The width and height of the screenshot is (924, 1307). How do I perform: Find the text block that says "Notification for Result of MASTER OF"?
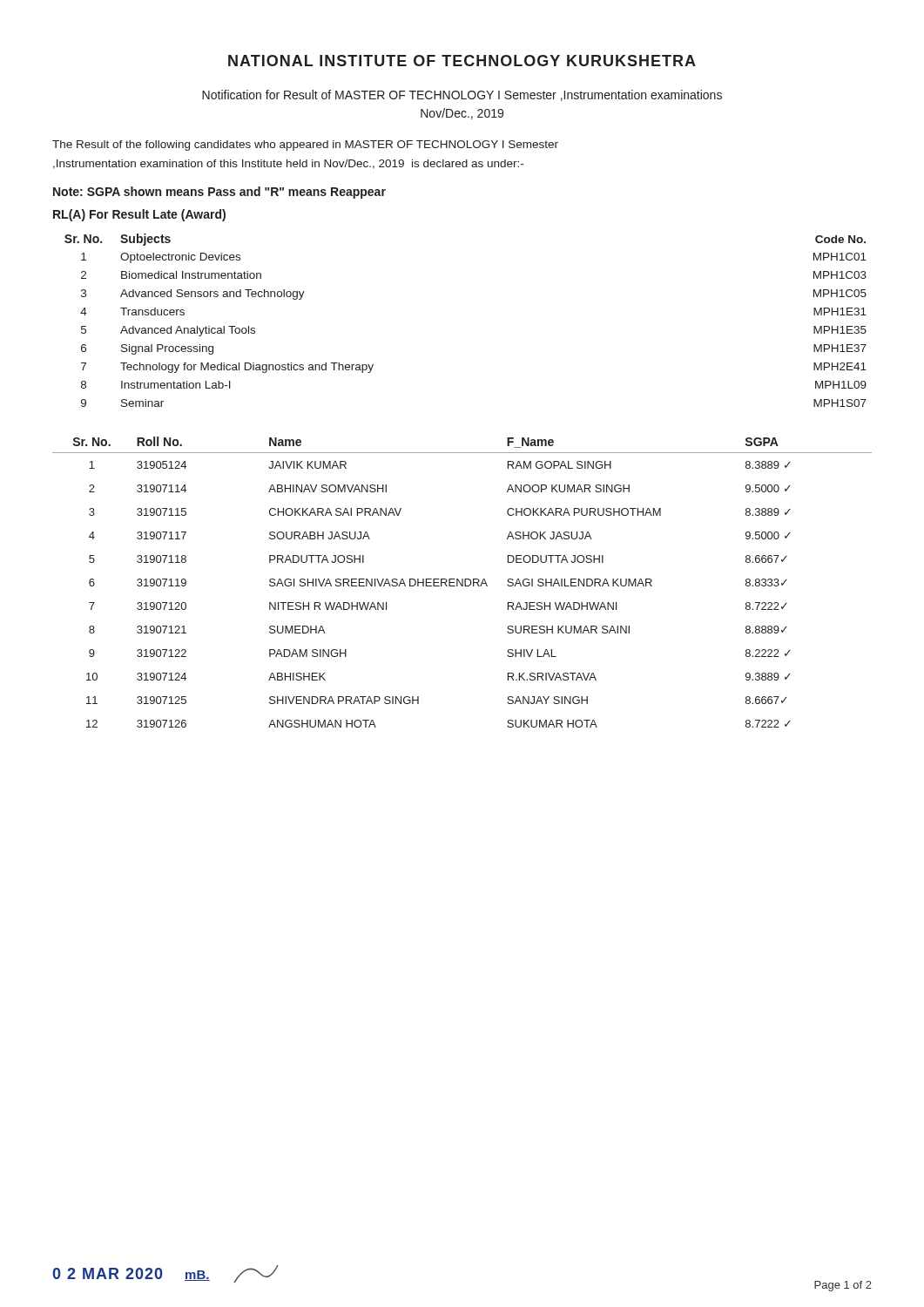click(x=462, y=104)
